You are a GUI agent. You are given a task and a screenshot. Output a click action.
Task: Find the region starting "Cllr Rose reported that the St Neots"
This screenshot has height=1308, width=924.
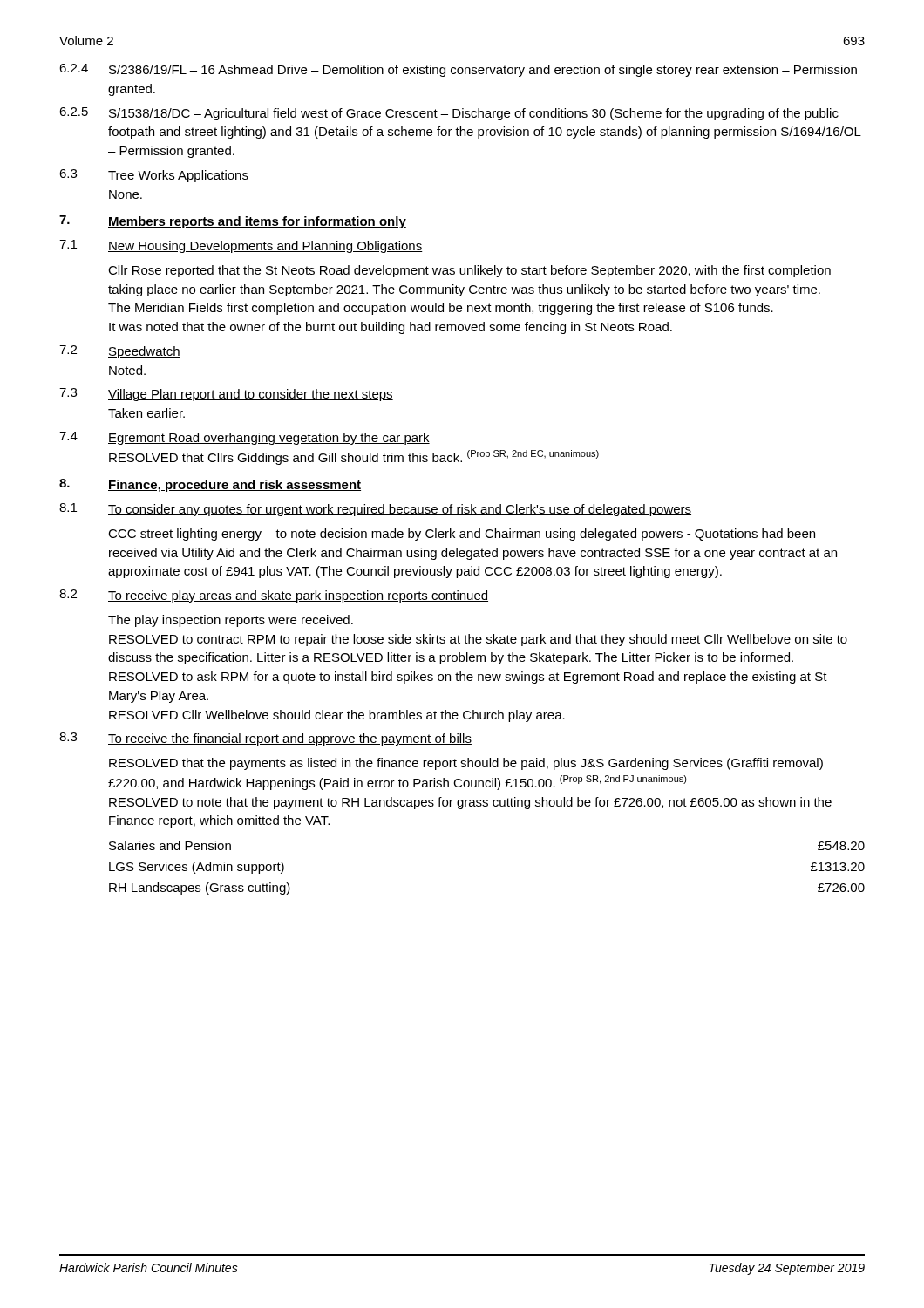[x=470, y=298]
